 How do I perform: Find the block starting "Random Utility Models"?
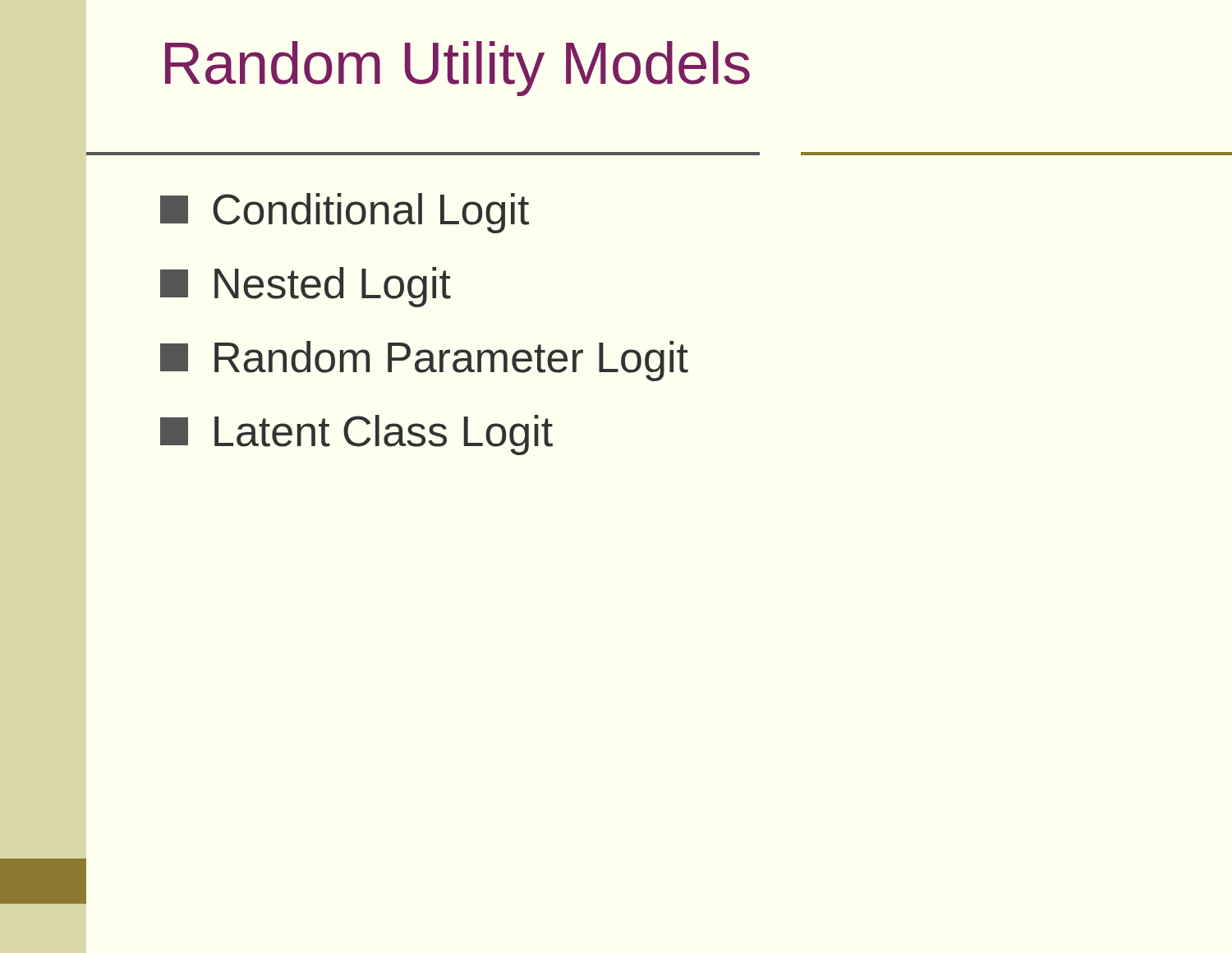point(456,64)
